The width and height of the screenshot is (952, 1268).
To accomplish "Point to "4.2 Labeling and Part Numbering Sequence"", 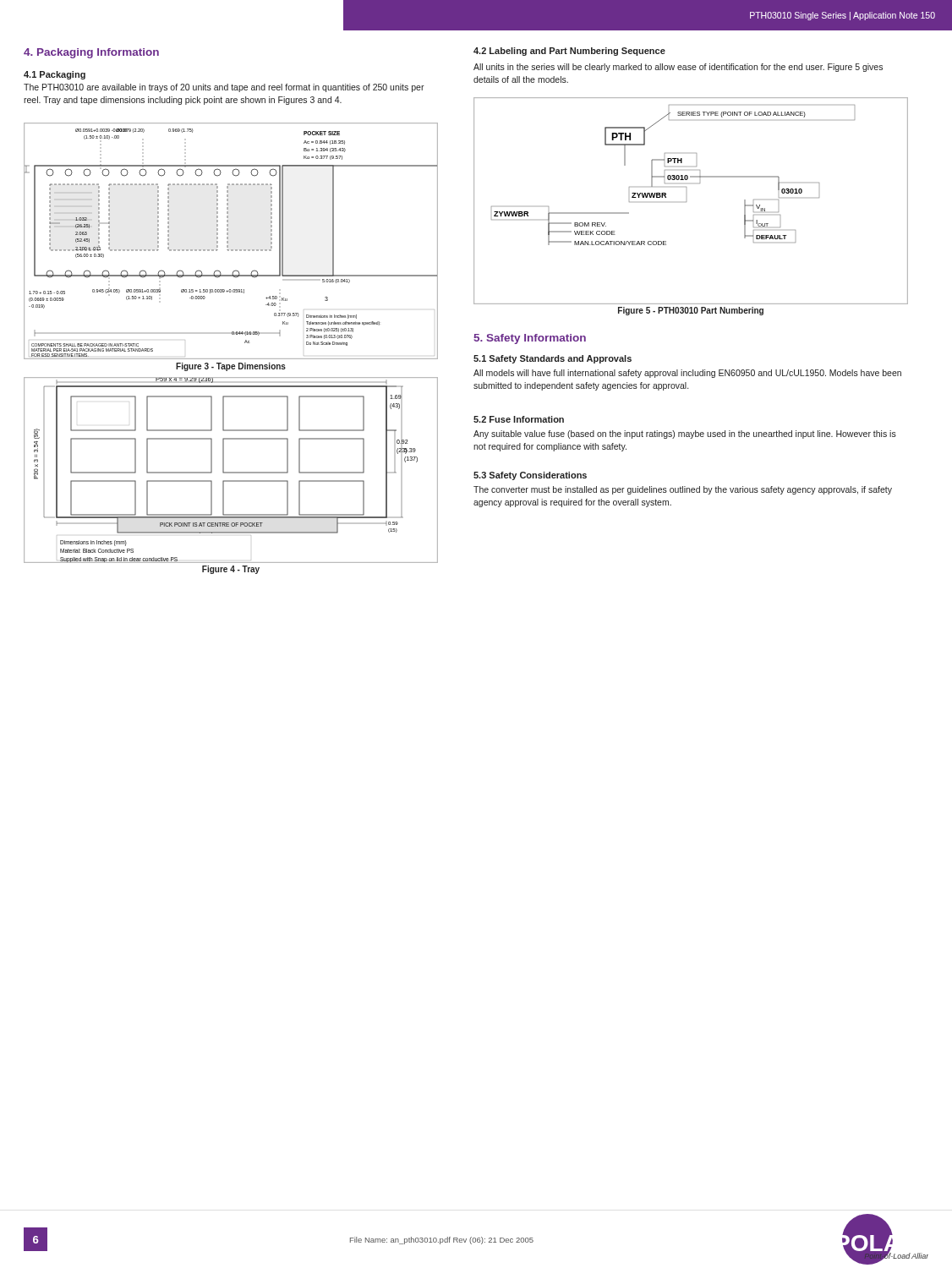I will click(x=569, y=51).
